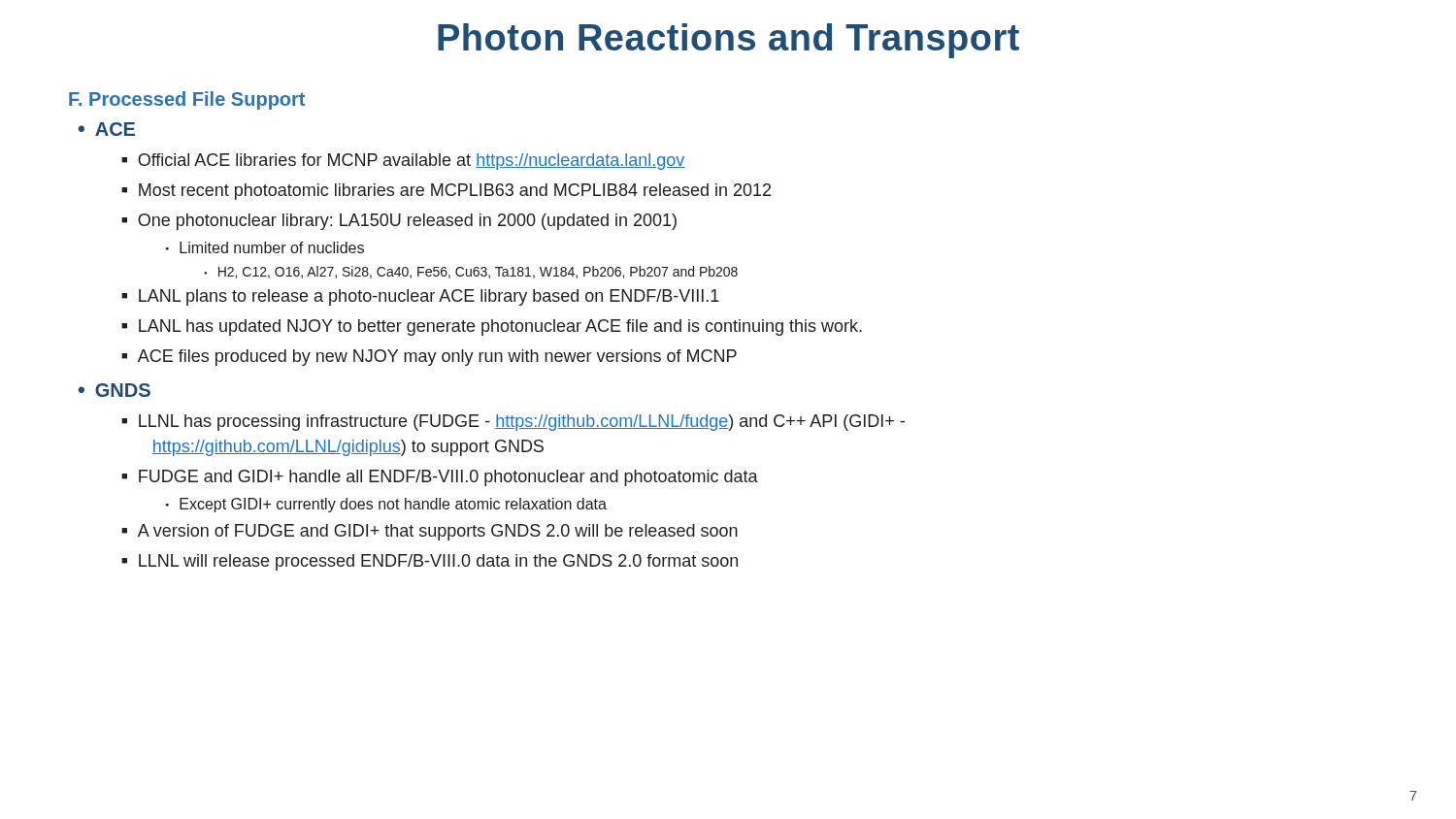
Task: Select the passage starting "A version of FUDGE and GIDI+ that"
Action: coord(430,531)
